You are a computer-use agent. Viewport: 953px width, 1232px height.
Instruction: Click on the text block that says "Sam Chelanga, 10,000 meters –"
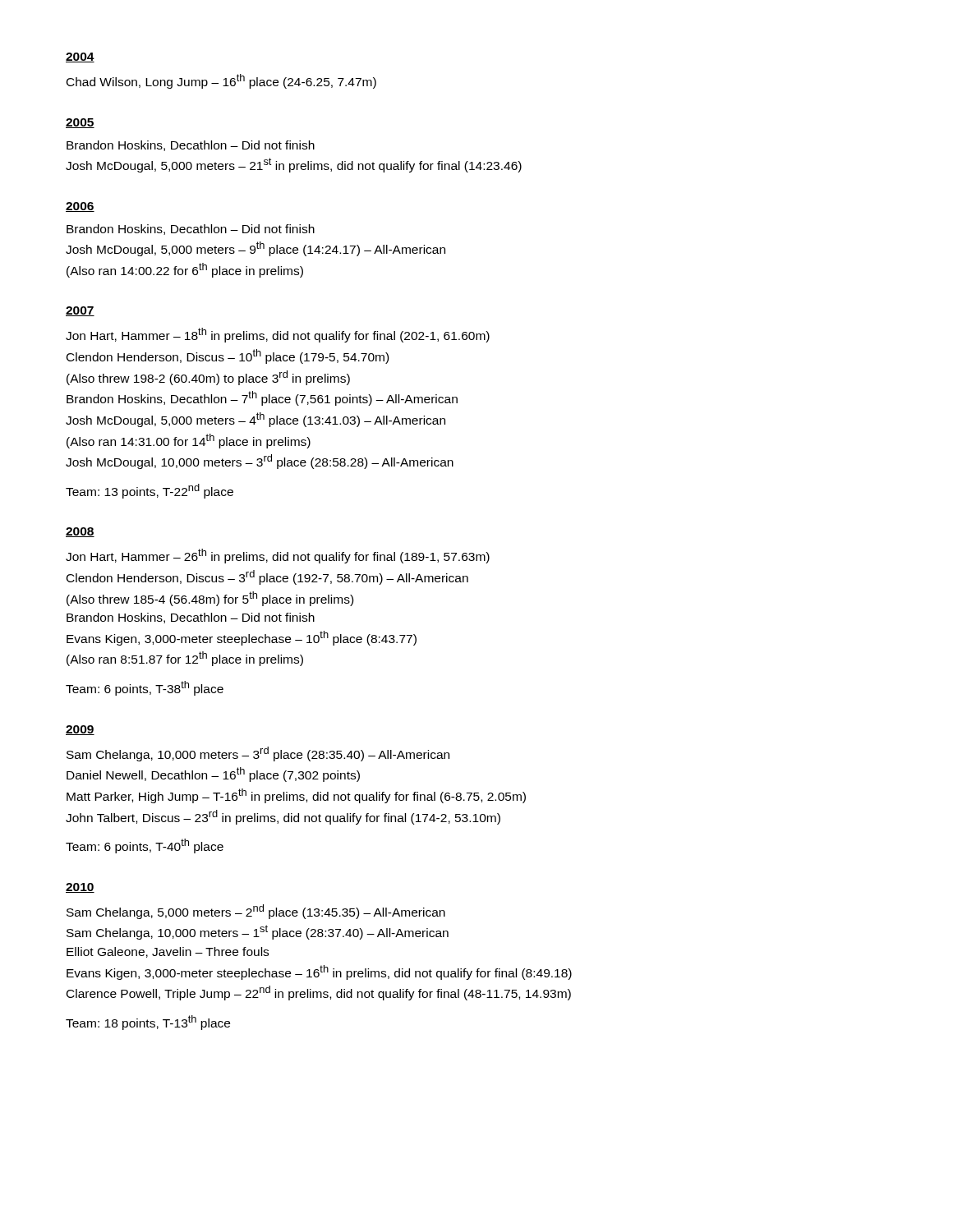coord(476,800)
